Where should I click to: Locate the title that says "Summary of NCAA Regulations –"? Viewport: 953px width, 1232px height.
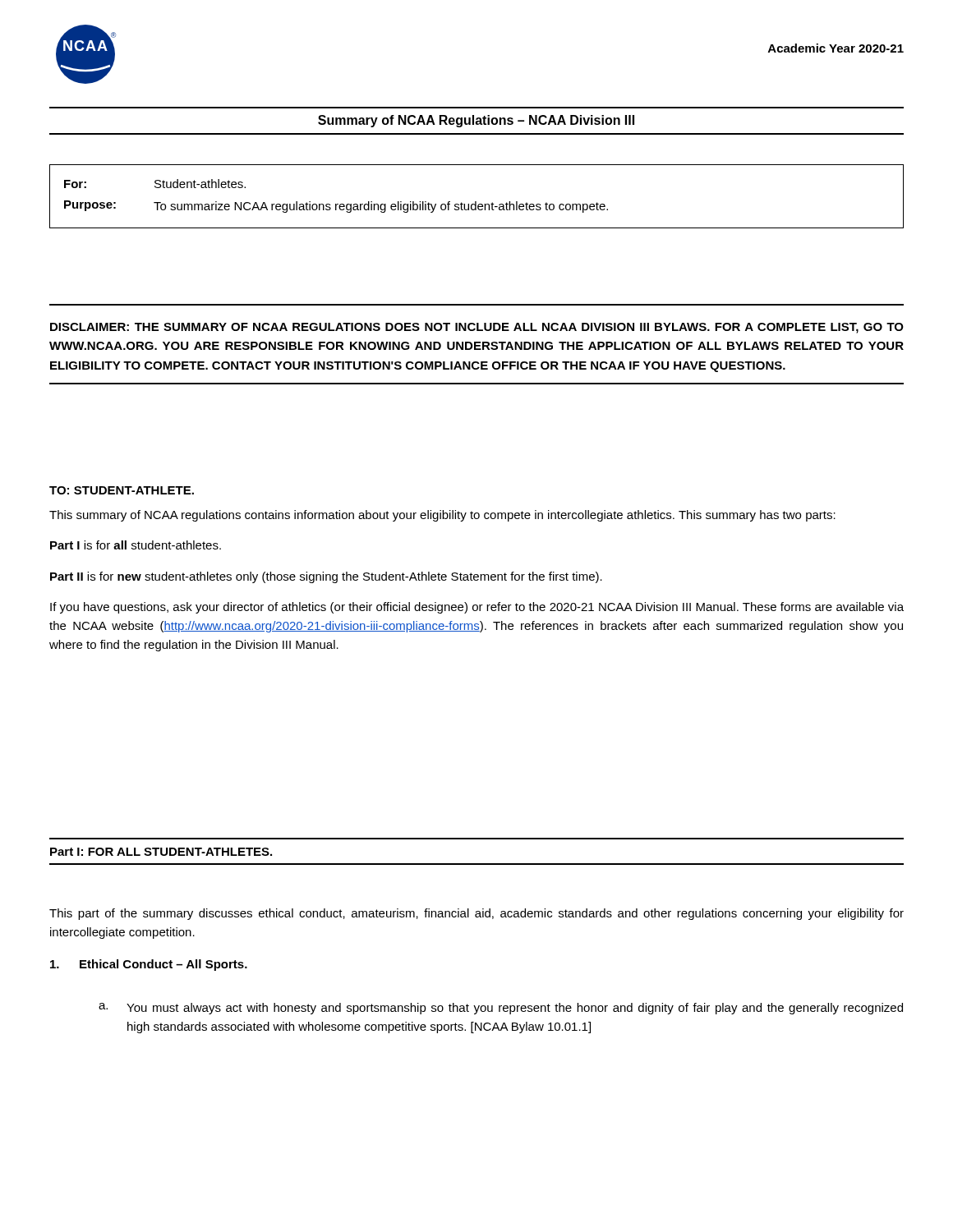[x=476, y=120]
